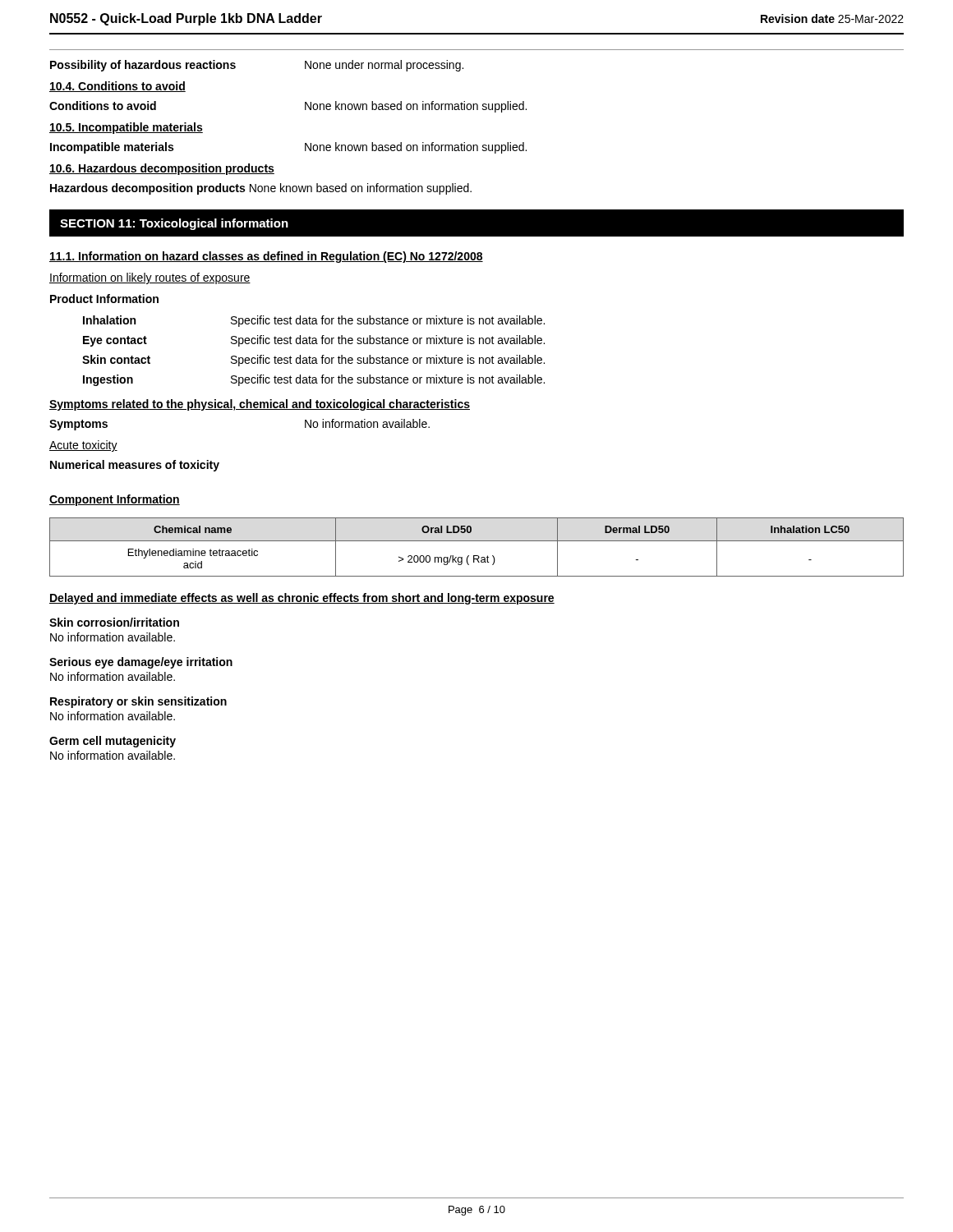Click the passage that begins "Incompatible materials None known based on"
Viewport: 953px width, 1232px height.
tap(476, 147)
